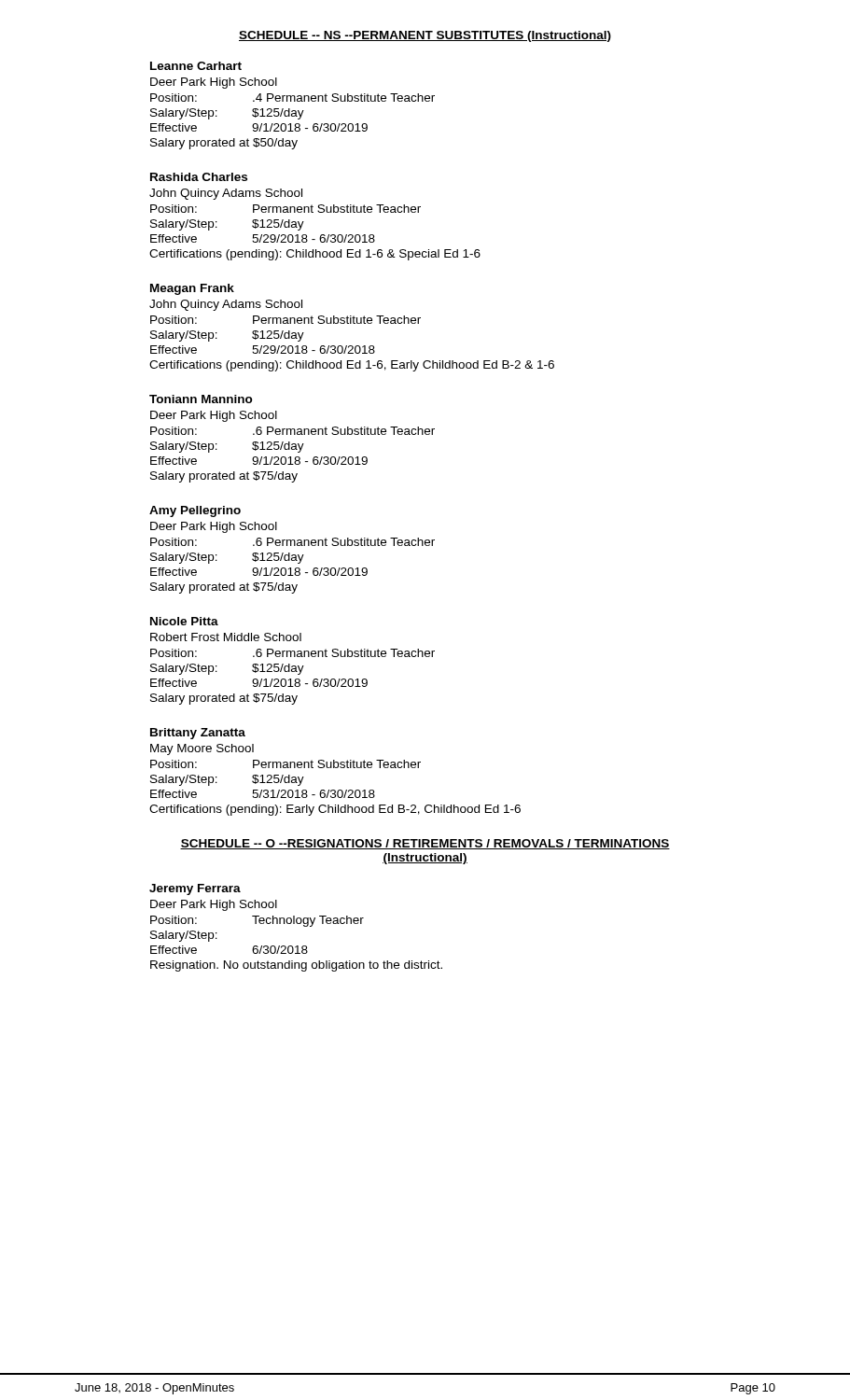Point to the passage starting "Toniann Mannino Deer Park"

pyautogui.click(x=201, y=399)
